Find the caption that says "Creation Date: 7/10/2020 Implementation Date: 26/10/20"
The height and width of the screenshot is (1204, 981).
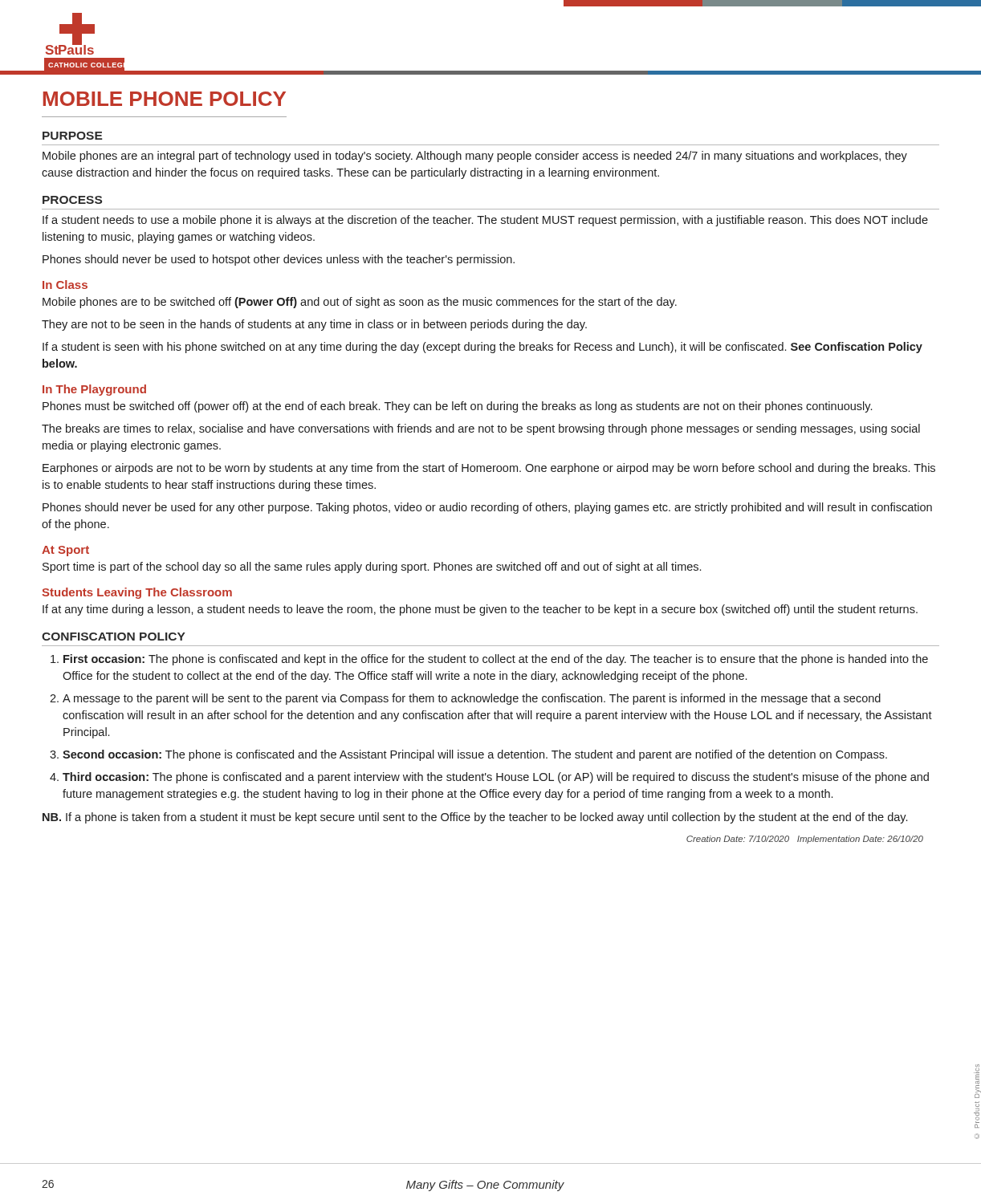tap(805, 839)
